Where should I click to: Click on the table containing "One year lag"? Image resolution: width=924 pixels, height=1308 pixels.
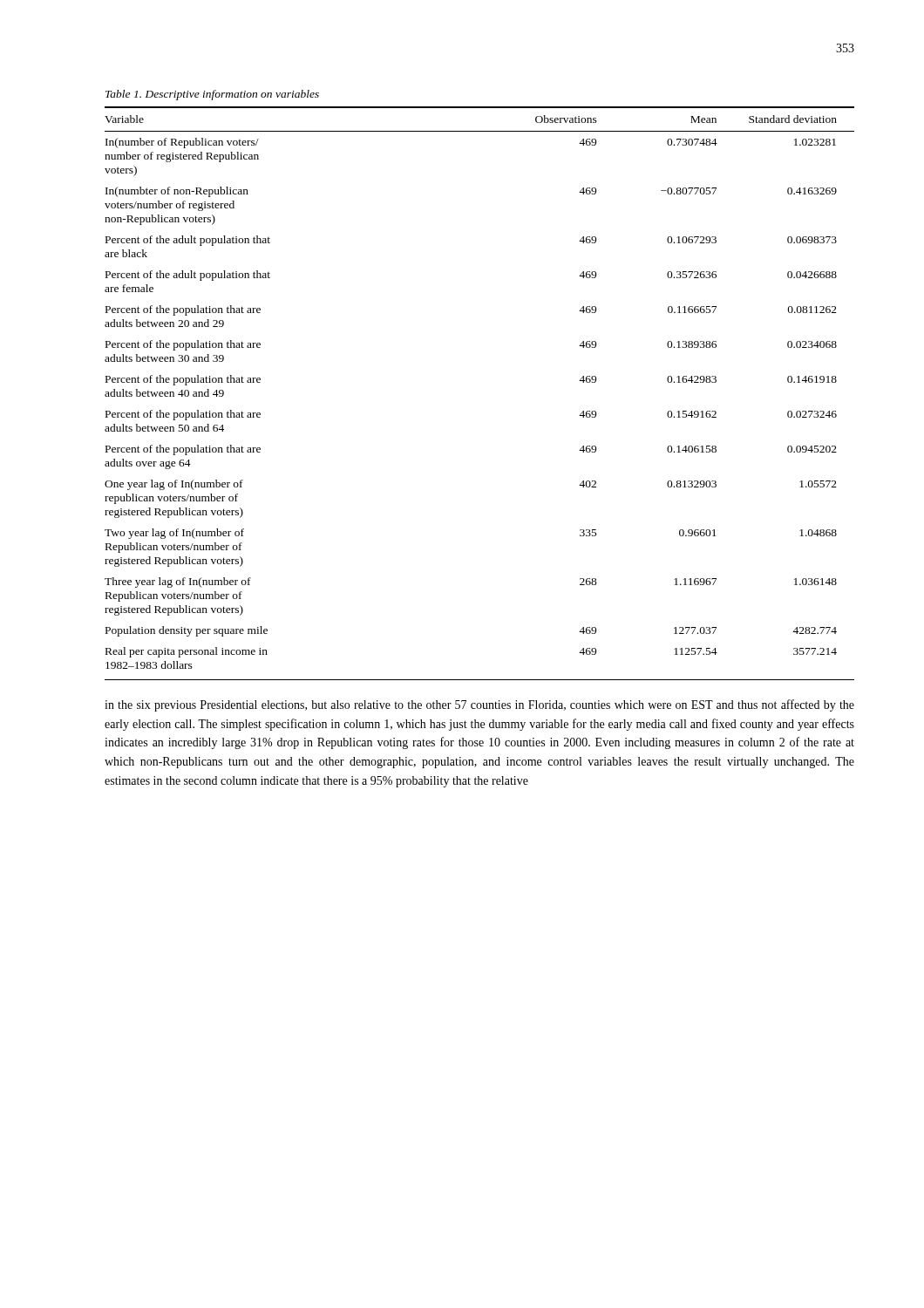click(x=479, y=393)
